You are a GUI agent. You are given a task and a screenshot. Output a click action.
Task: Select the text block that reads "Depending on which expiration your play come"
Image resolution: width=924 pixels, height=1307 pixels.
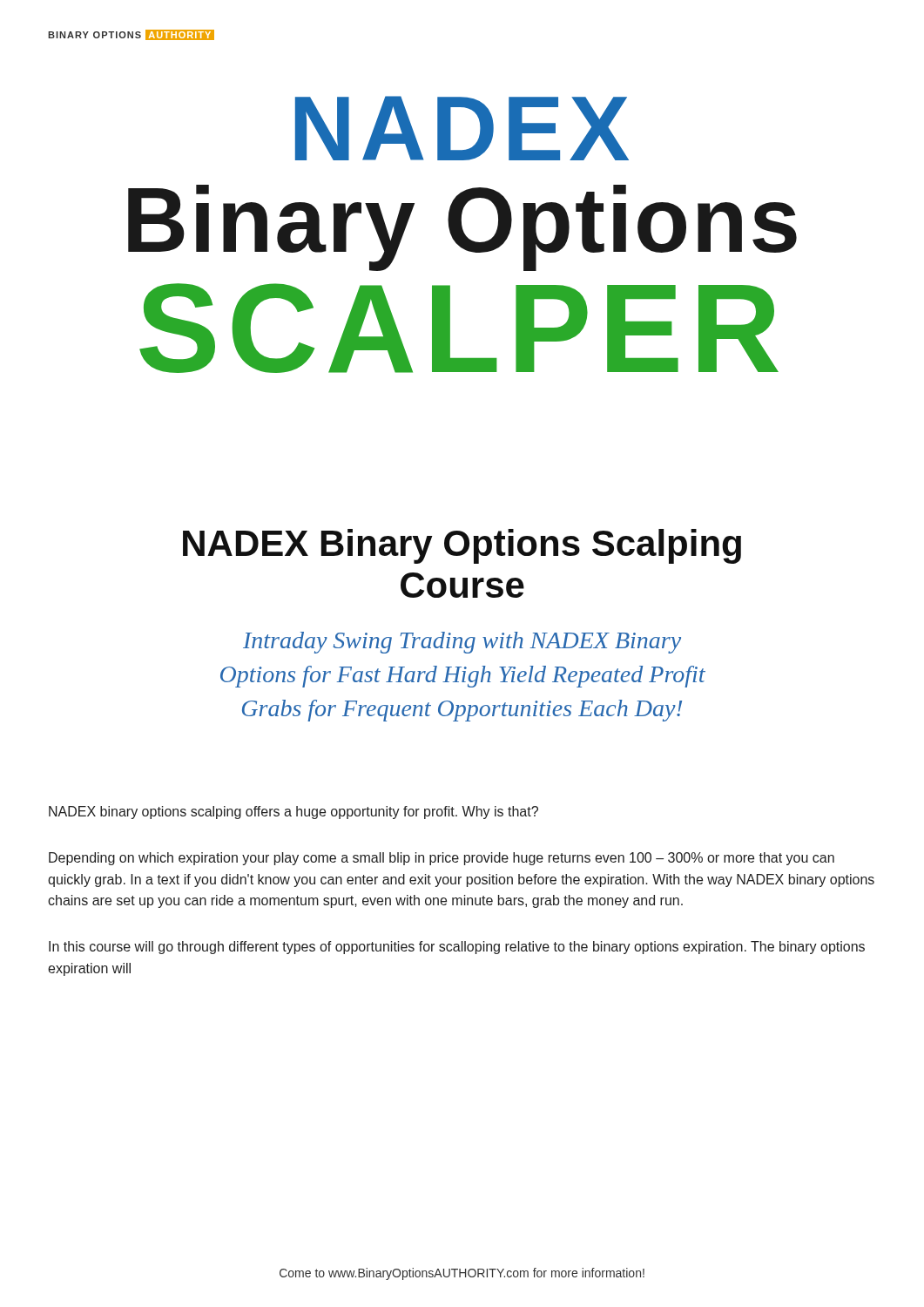click(x=461, y=879)
